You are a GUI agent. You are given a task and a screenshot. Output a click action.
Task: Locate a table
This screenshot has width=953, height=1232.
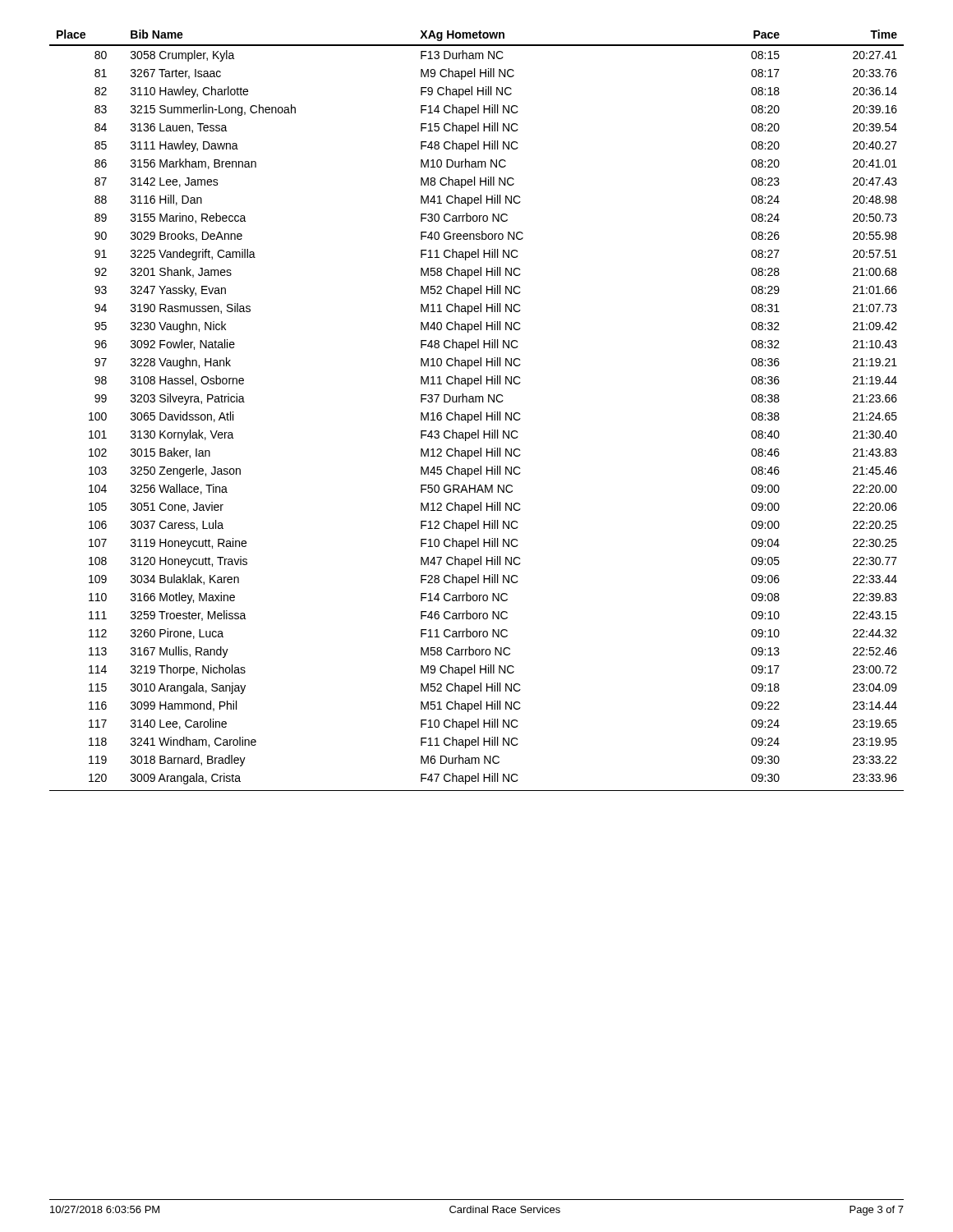pyautogui.click(x=476, y=408)
